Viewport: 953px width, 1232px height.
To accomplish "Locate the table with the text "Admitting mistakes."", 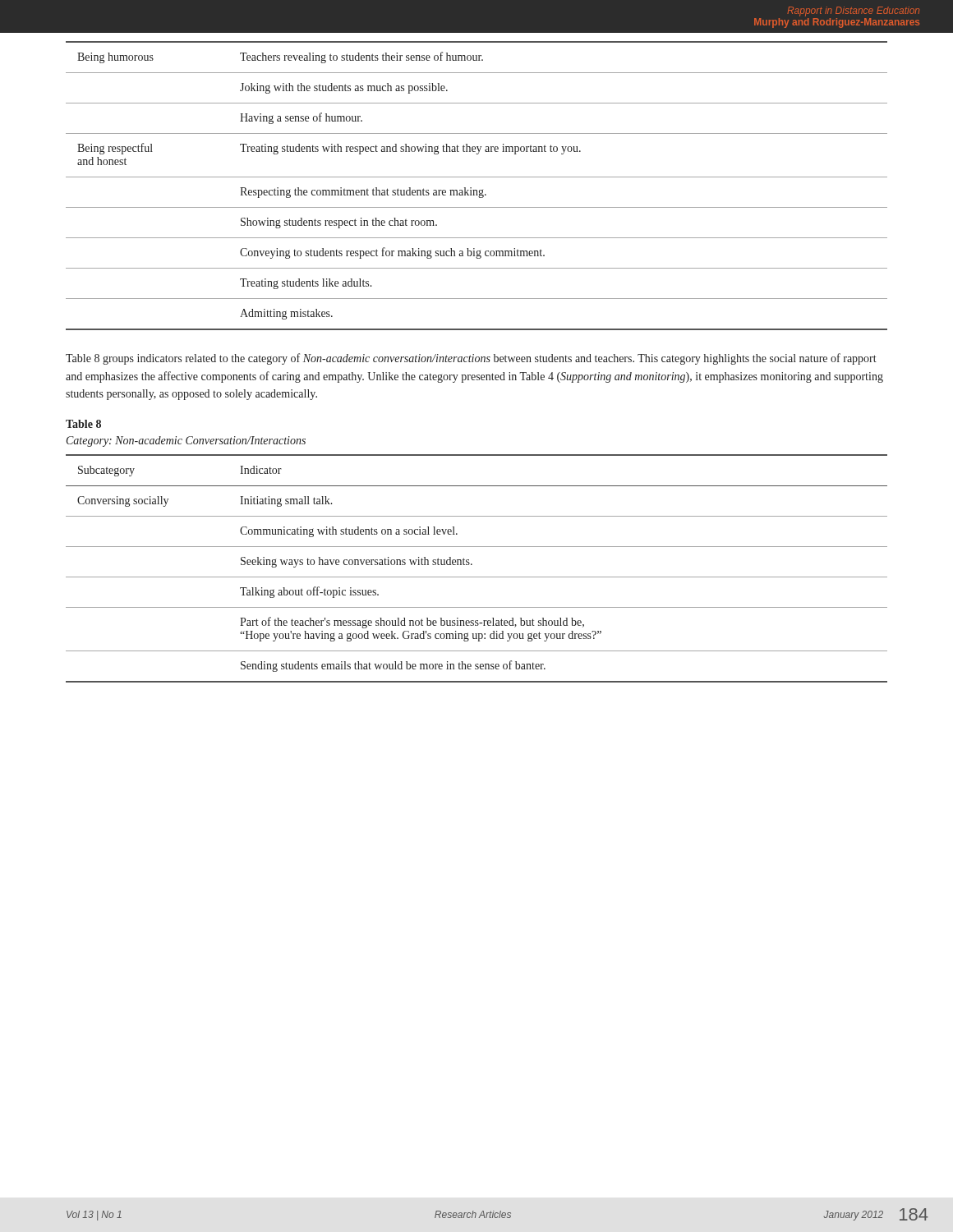I will coord(476,186).
